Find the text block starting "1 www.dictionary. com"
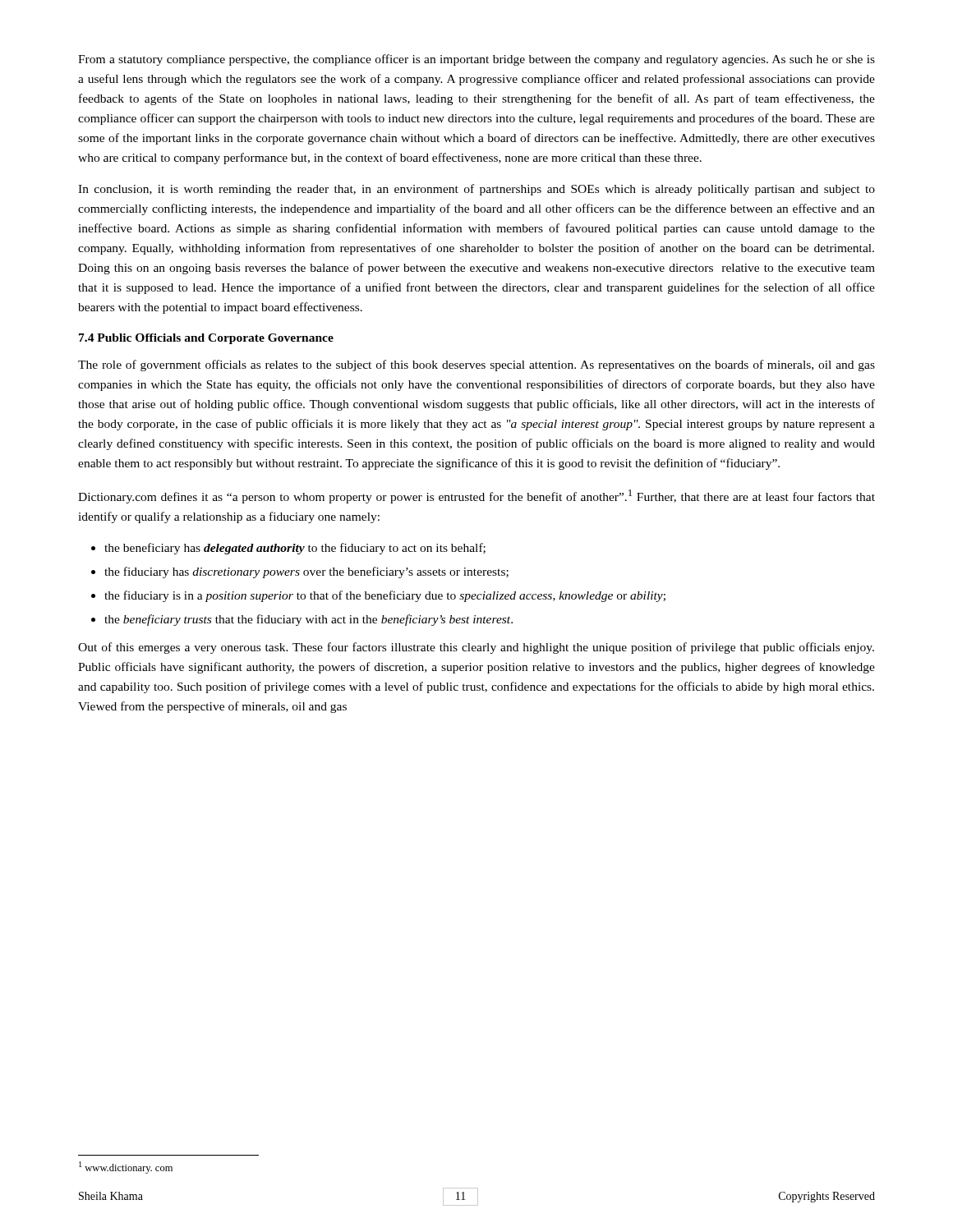Image resolution: width=953 pixels, height=1232 pixels. click(x=125, y=1167)
